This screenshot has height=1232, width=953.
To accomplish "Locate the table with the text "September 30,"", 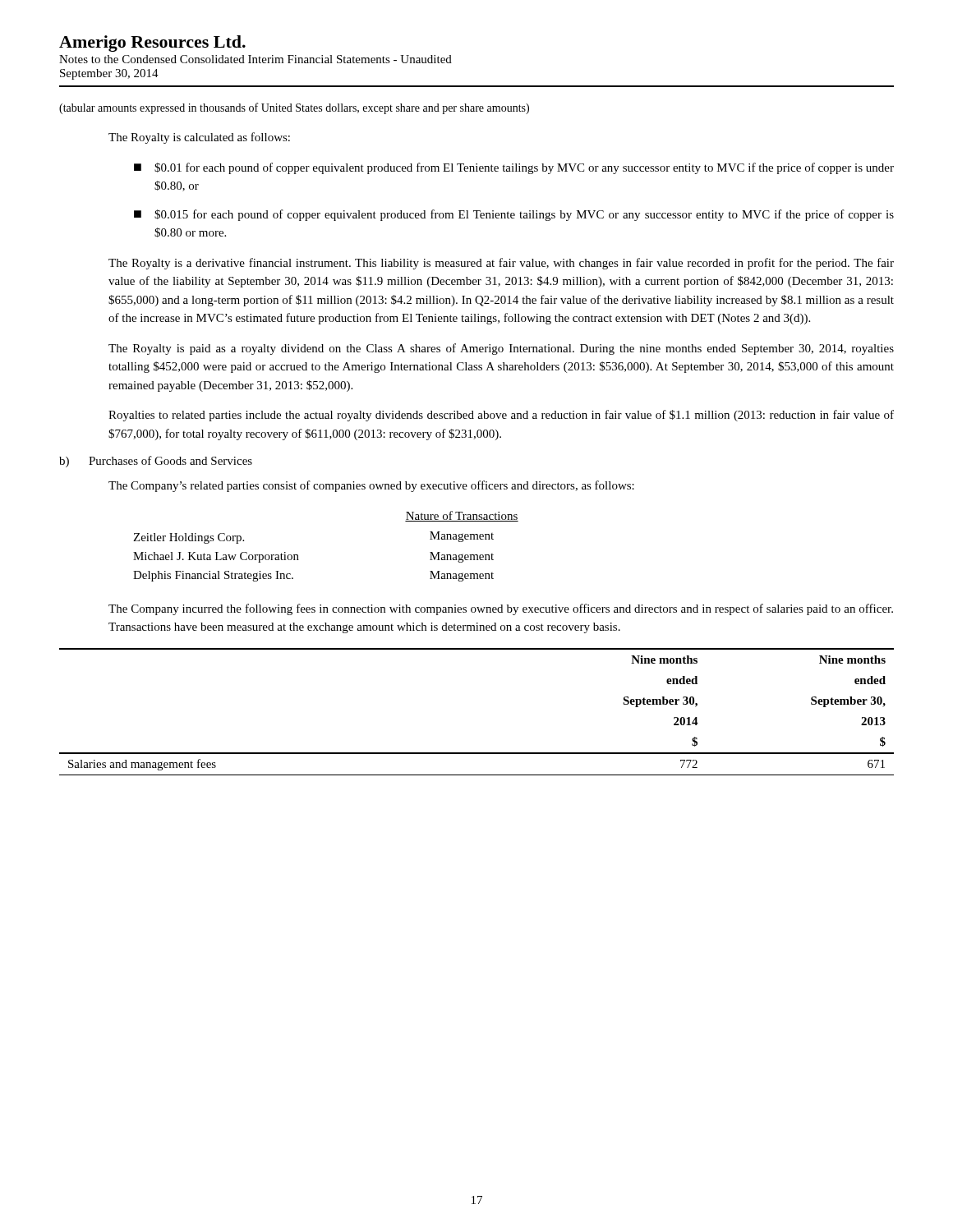I will pos(476,711).
